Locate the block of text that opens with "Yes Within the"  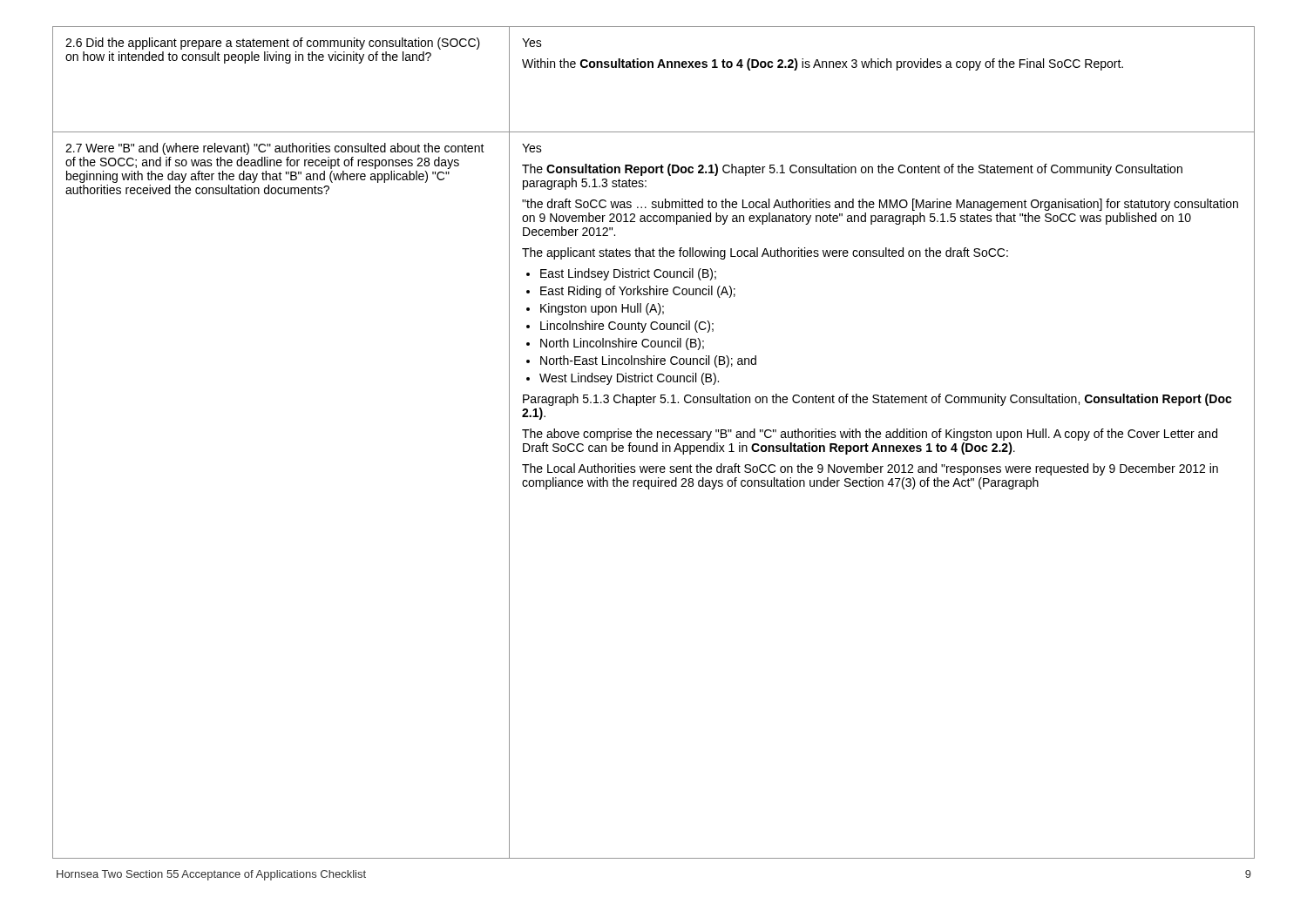click(882, 53)
